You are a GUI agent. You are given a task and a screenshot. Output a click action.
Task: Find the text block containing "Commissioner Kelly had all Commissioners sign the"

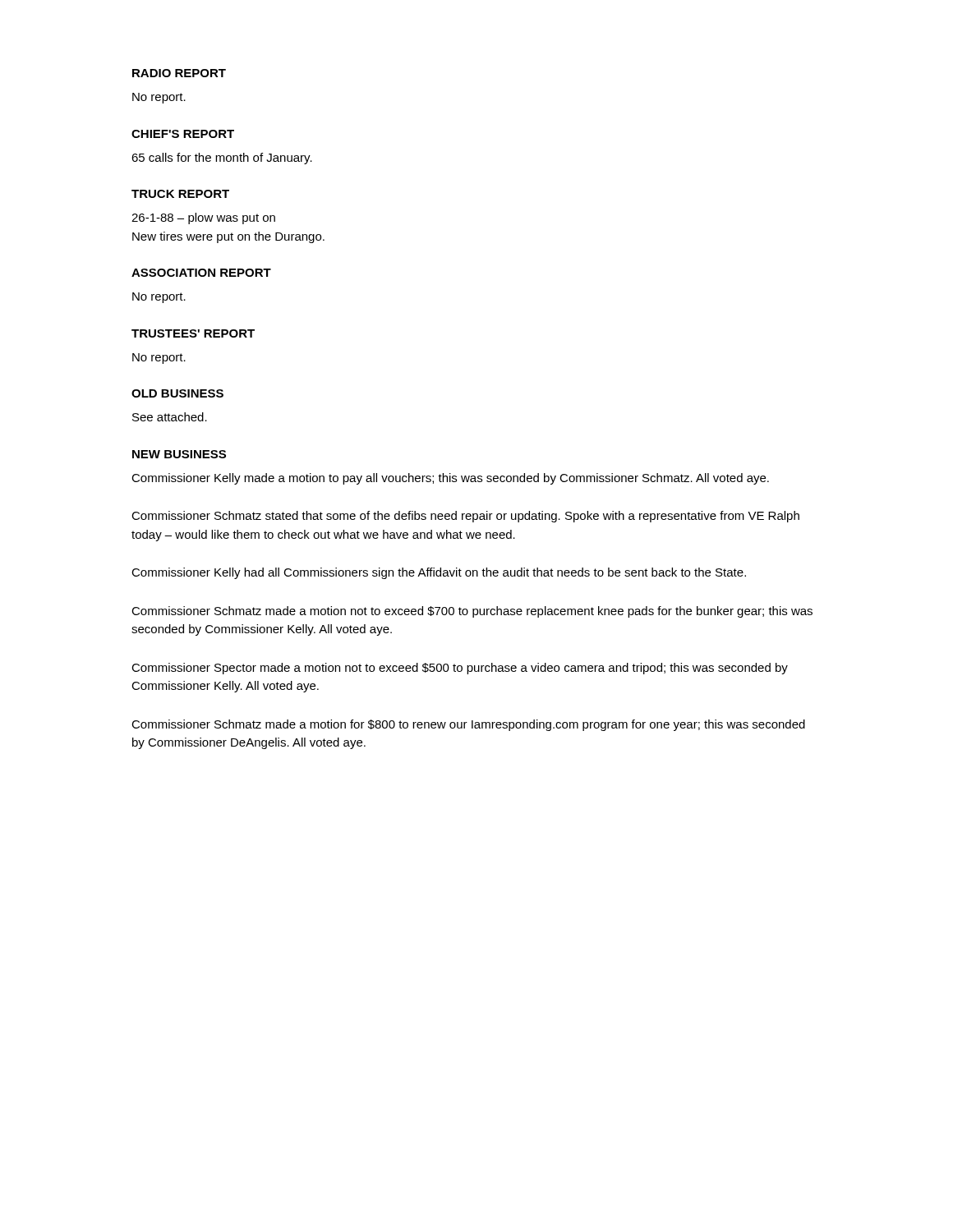pyautogui.click(x=439, y=572)
